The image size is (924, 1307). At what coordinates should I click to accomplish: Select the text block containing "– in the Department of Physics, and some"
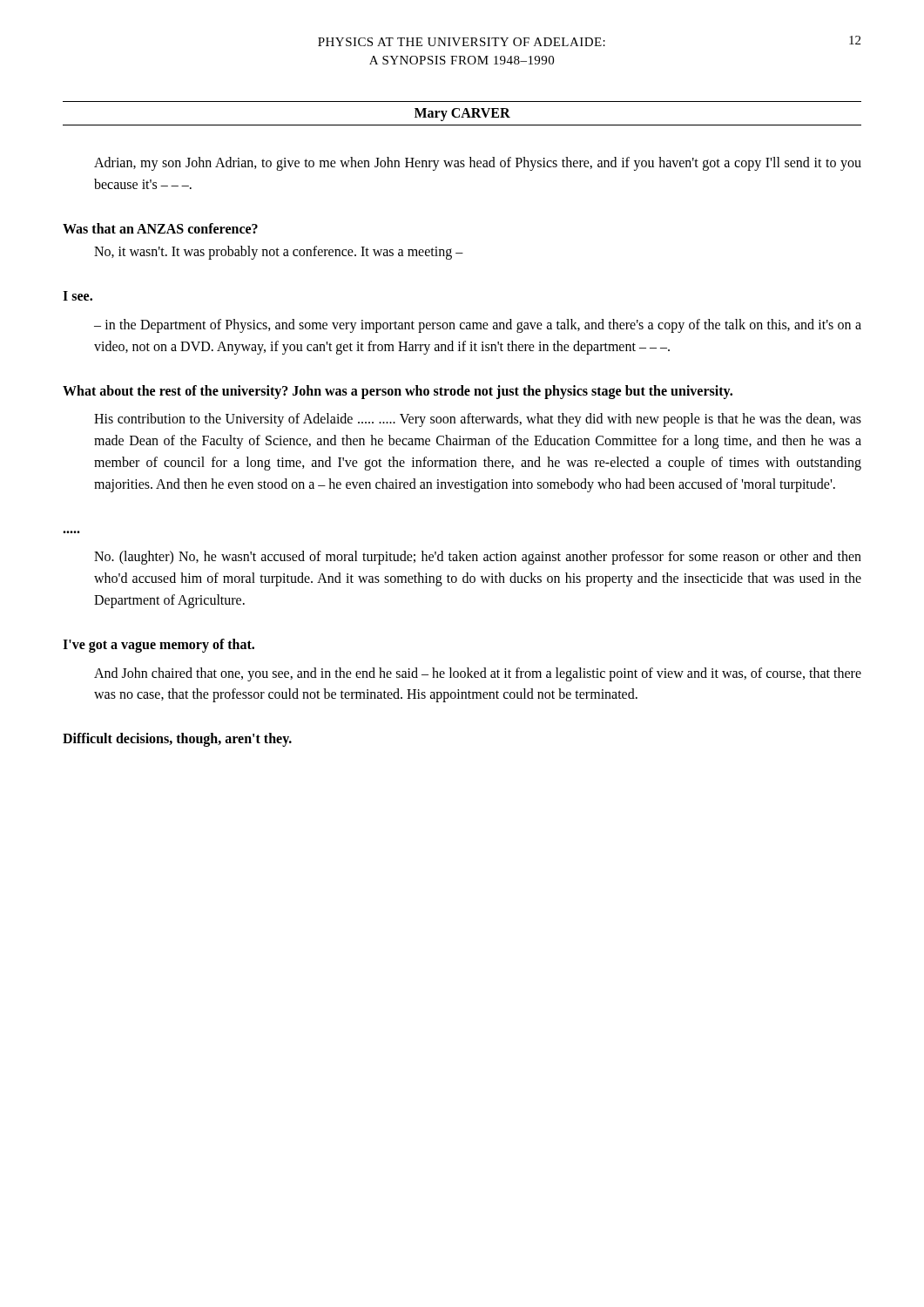(478, 335)
